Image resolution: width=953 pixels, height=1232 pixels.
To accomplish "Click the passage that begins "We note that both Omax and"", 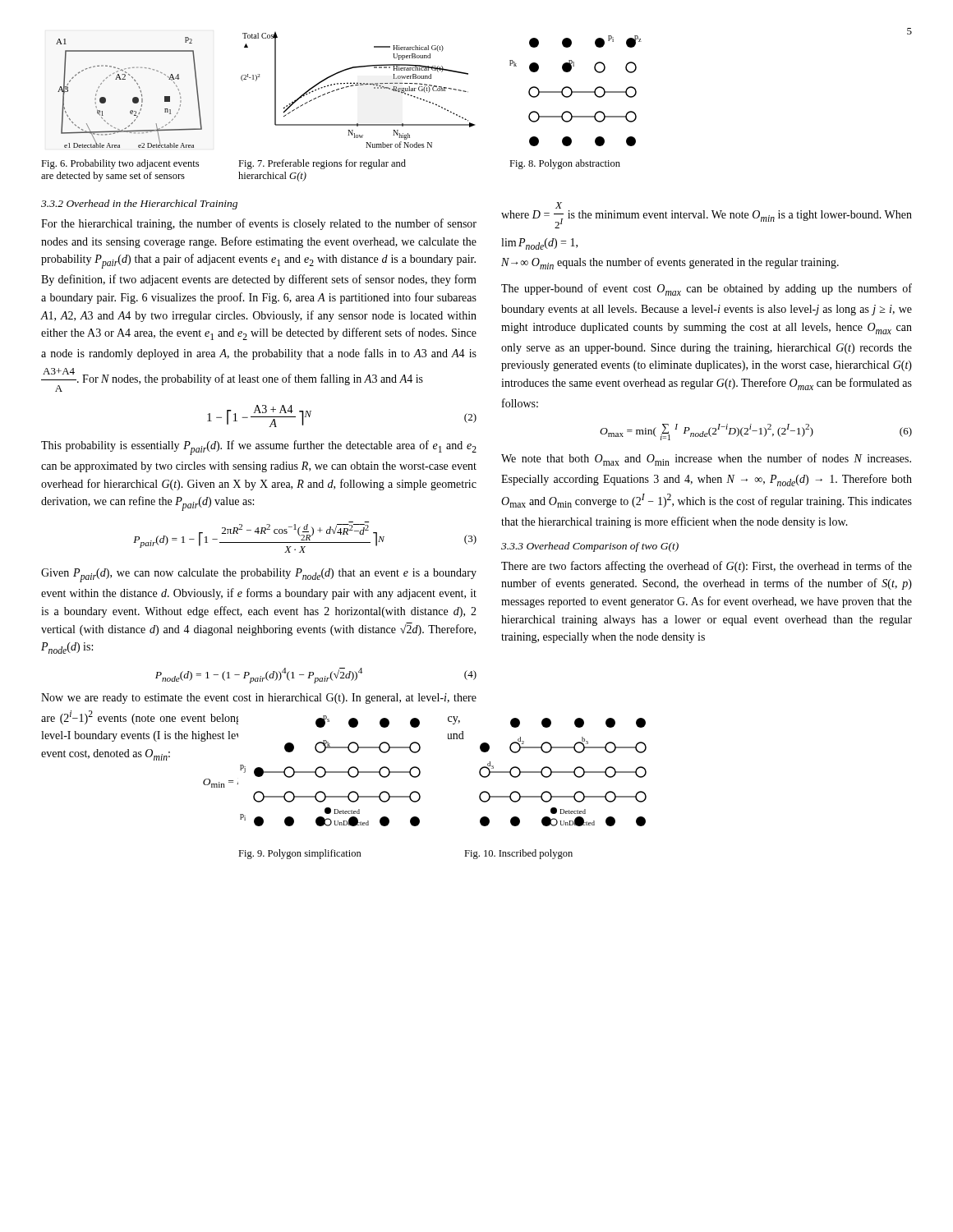I will 707,490.
